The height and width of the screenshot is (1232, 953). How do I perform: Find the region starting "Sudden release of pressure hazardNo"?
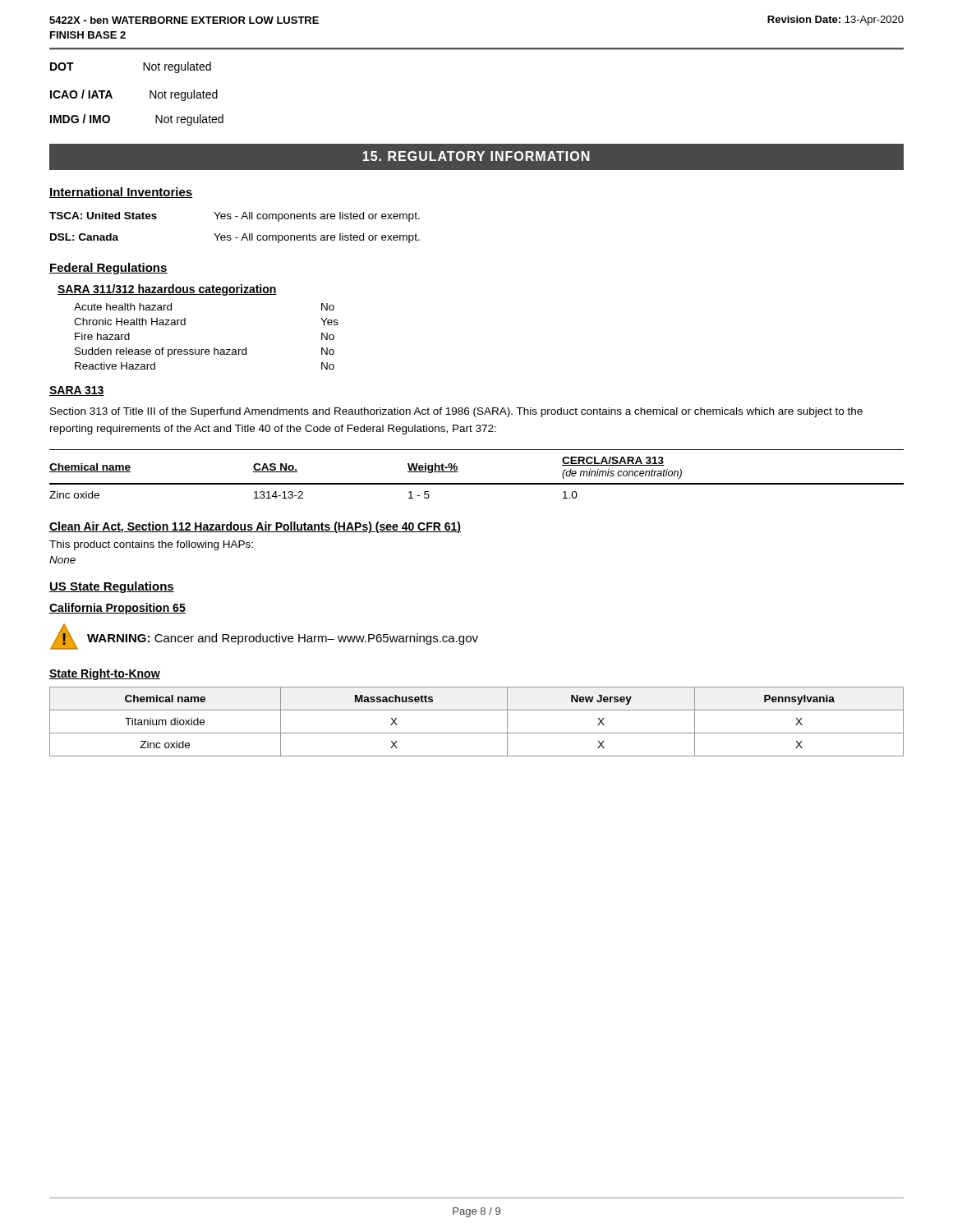click(204, 351)
